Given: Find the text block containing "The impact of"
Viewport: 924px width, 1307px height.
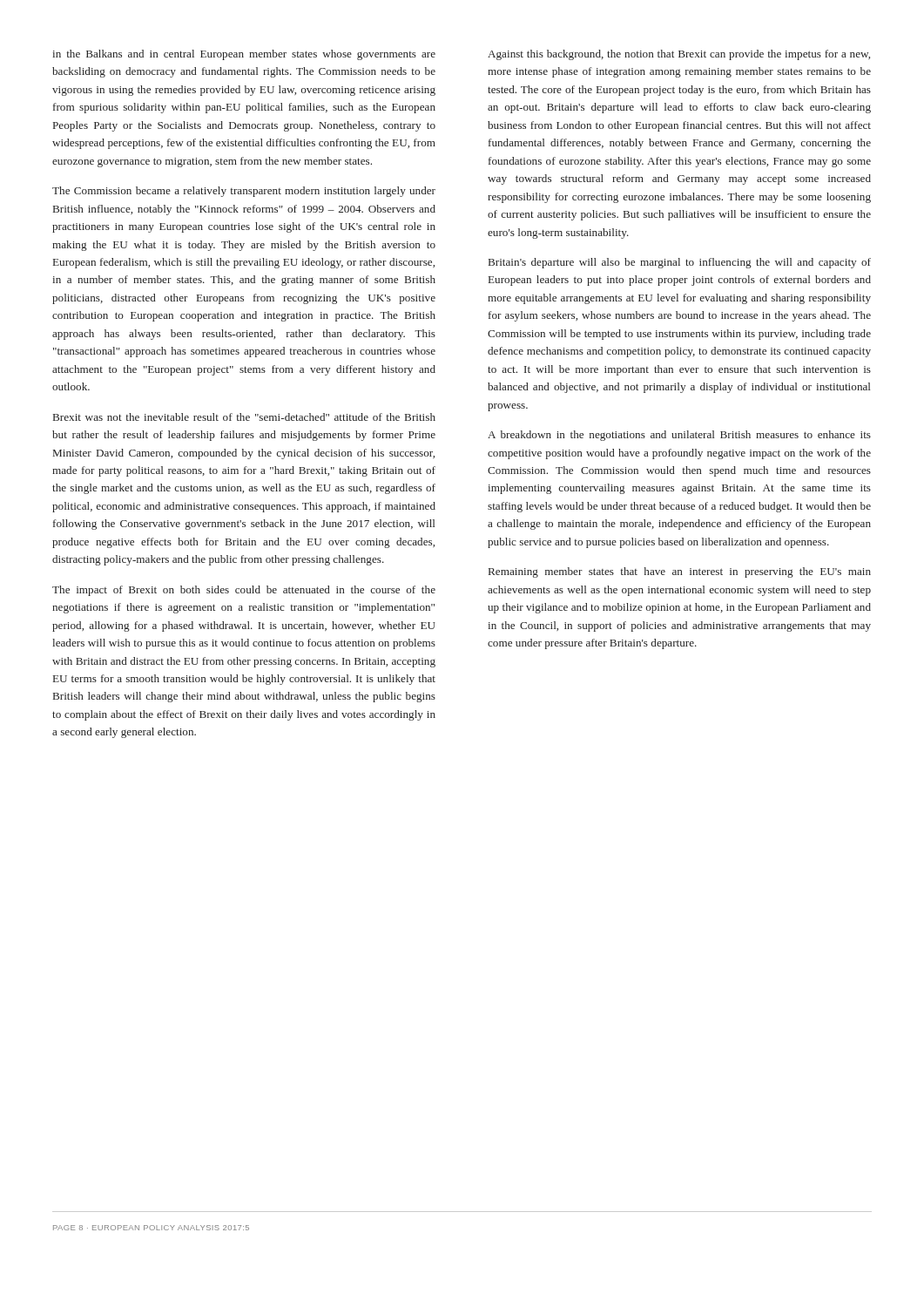Looking at the screenshot, I should 244,660.
